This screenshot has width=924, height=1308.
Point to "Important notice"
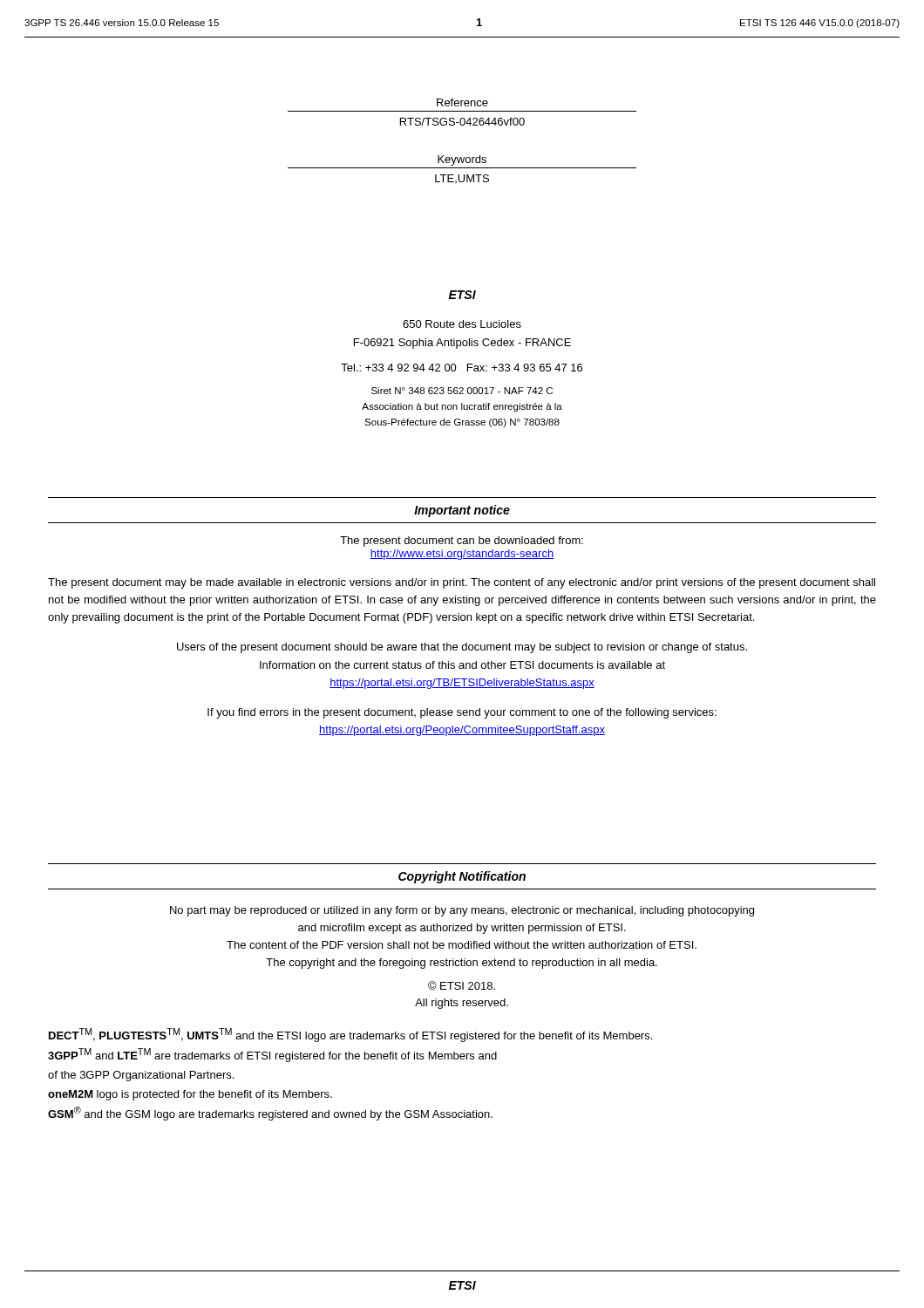462,510
